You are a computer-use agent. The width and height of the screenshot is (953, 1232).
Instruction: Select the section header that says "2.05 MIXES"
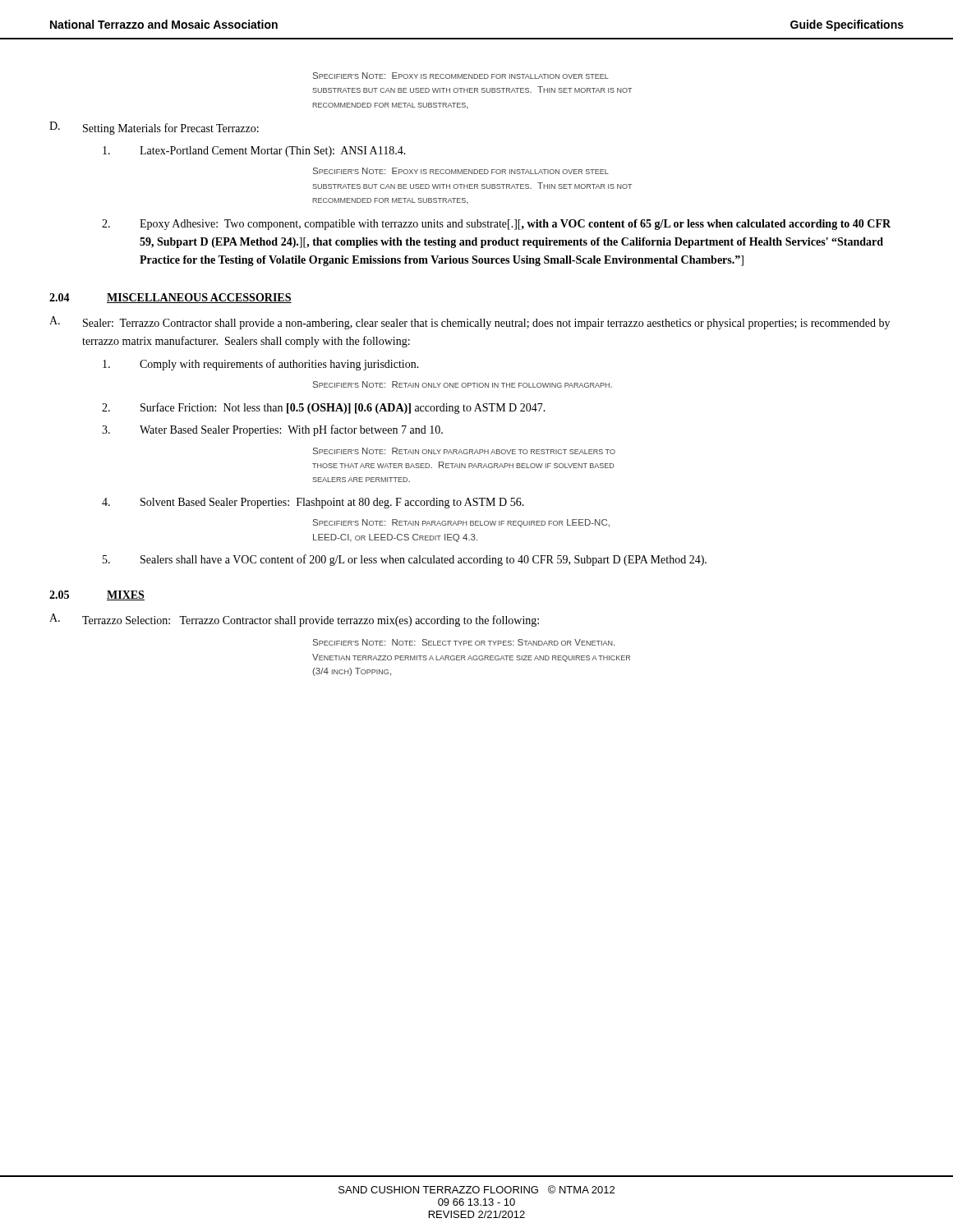click(97, 595)
